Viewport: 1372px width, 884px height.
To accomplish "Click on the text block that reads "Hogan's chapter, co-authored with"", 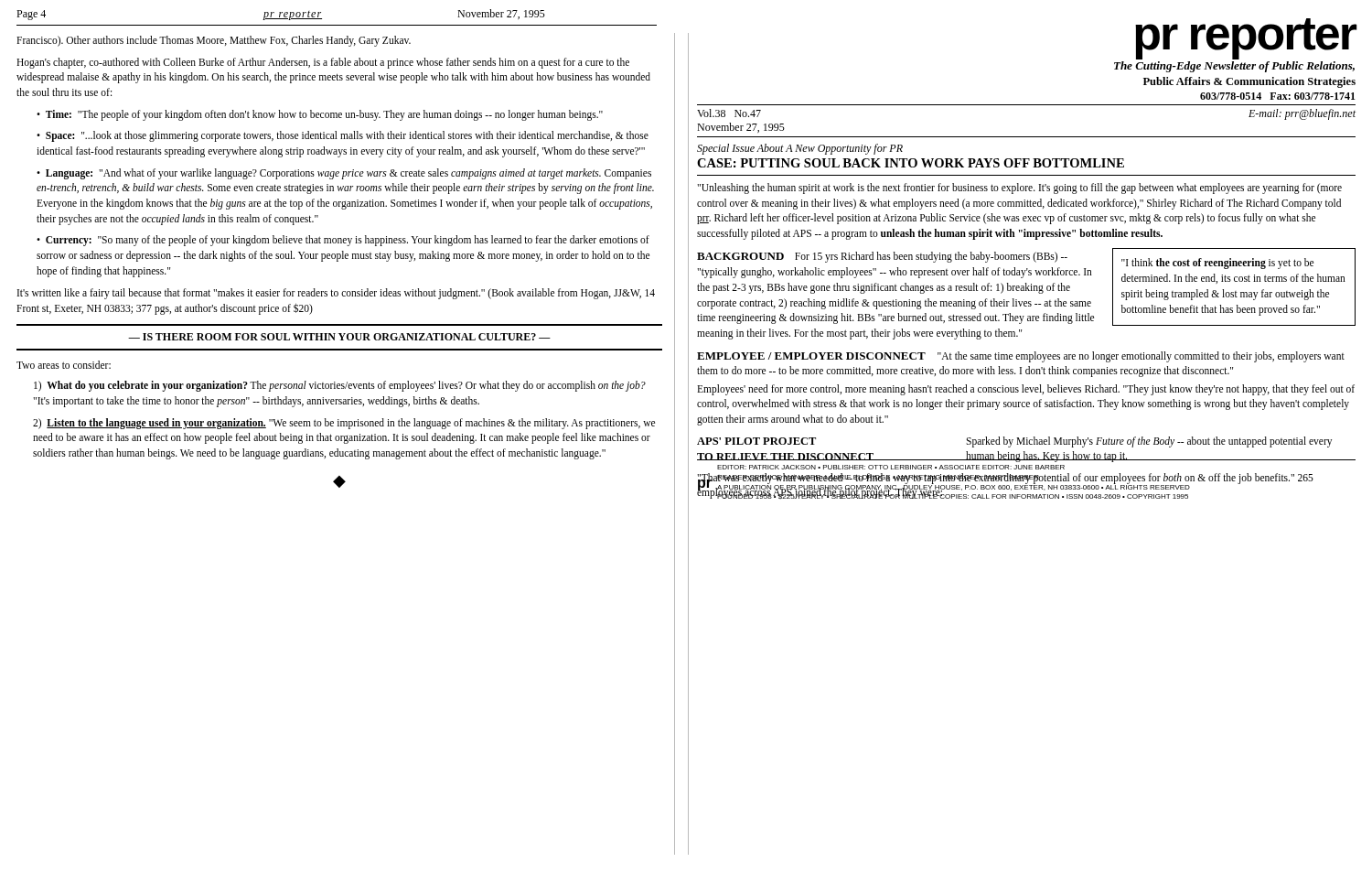I will click(x=333, y=77).
